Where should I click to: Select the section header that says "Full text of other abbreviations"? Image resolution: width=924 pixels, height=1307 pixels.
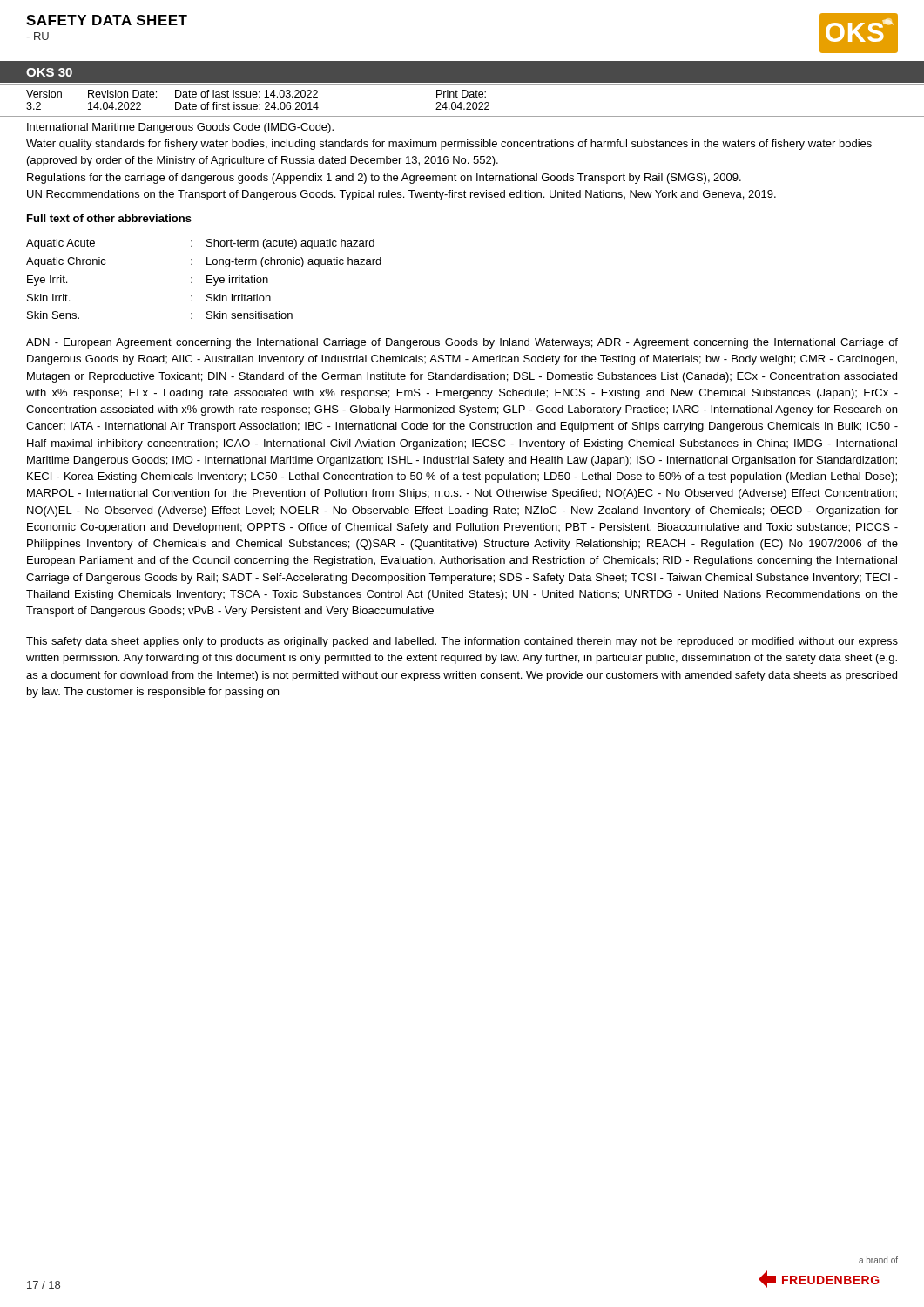click(x=109, y=218)
